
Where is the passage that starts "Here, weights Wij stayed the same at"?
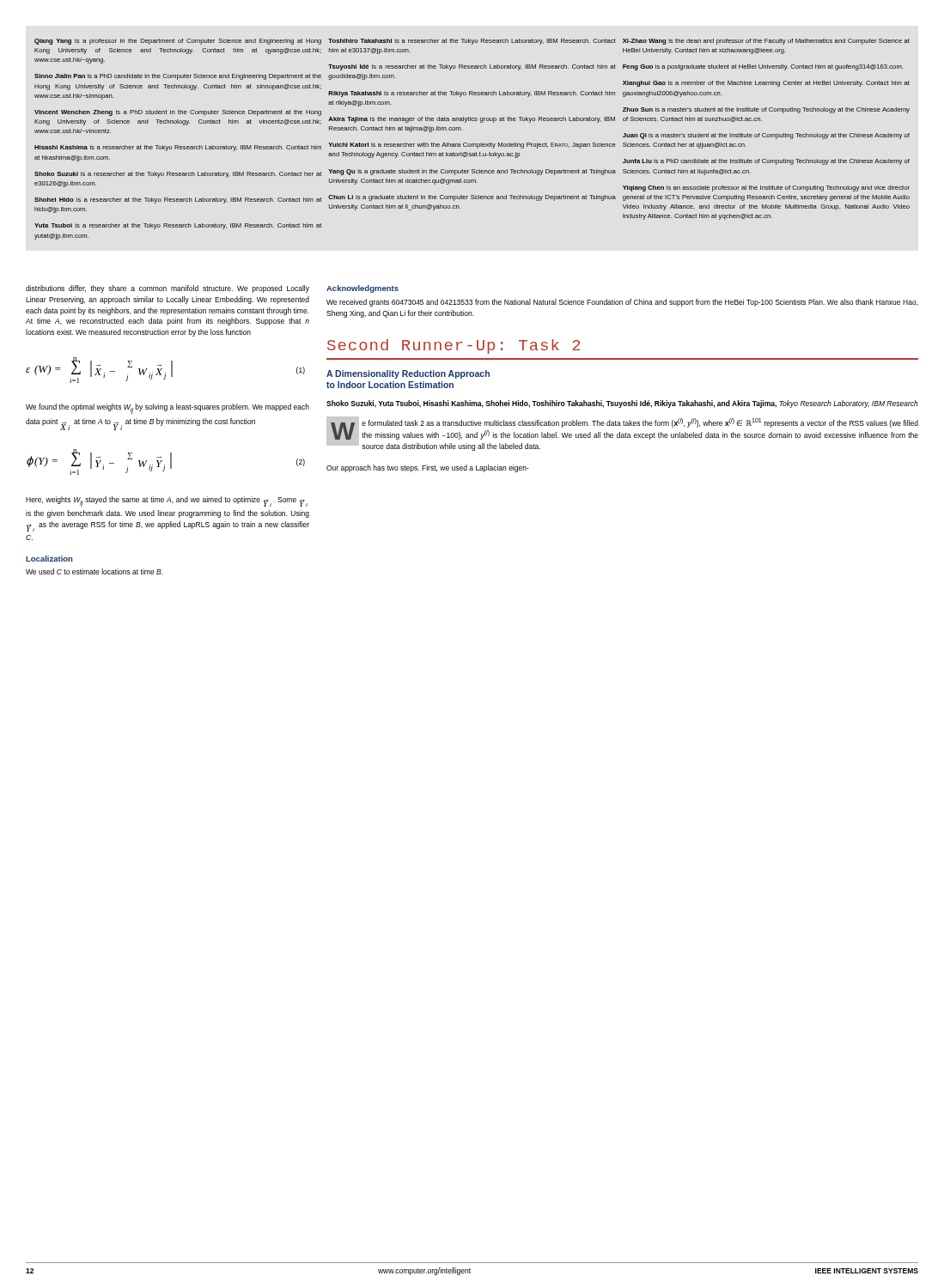point(168,518)
